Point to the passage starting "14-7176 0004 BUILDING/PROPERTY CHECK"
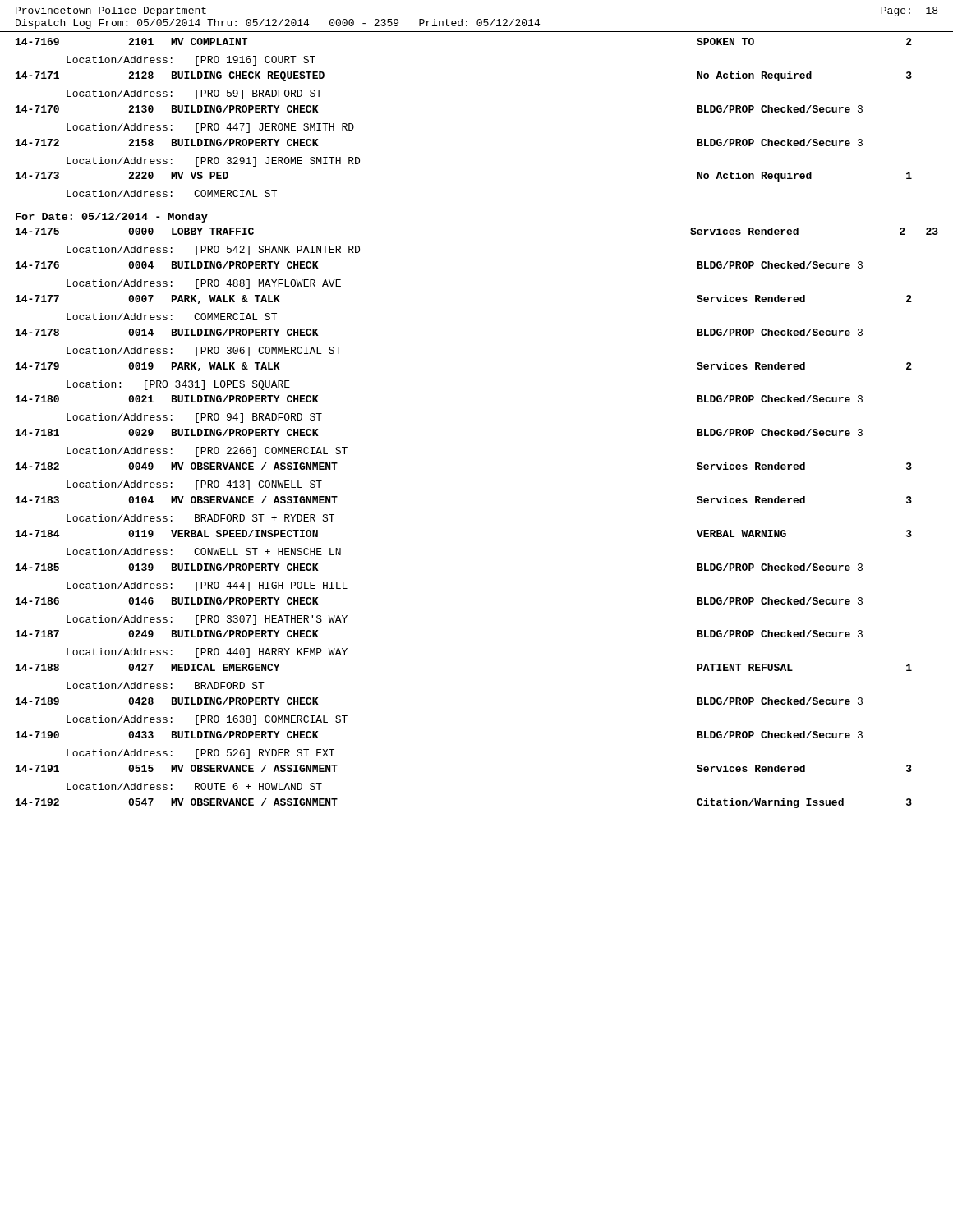The height and width of the screenshot is (1232, 953). pos(37,265)
